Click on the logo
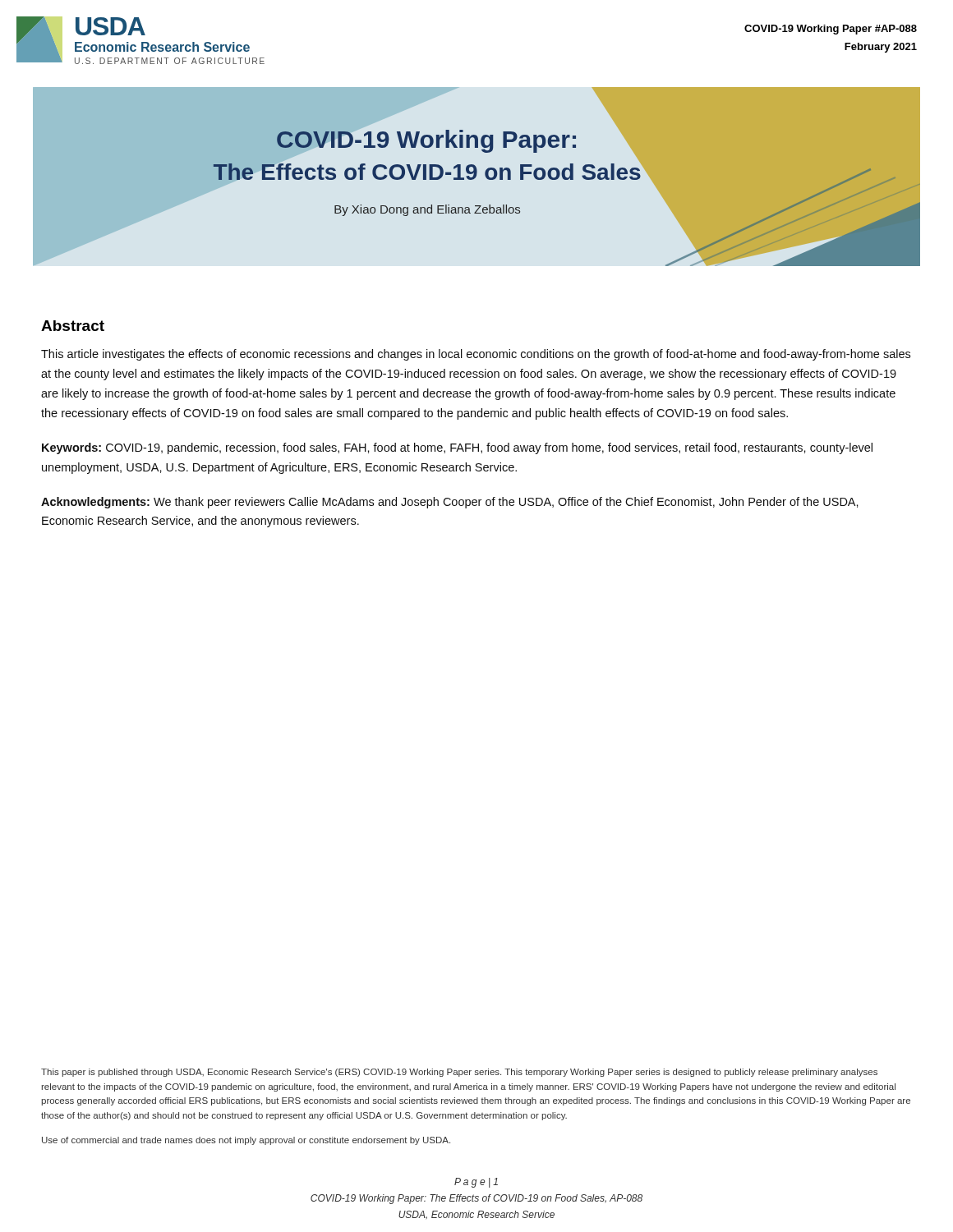This screenshot has height=1232, width=953. coord(140,39)
